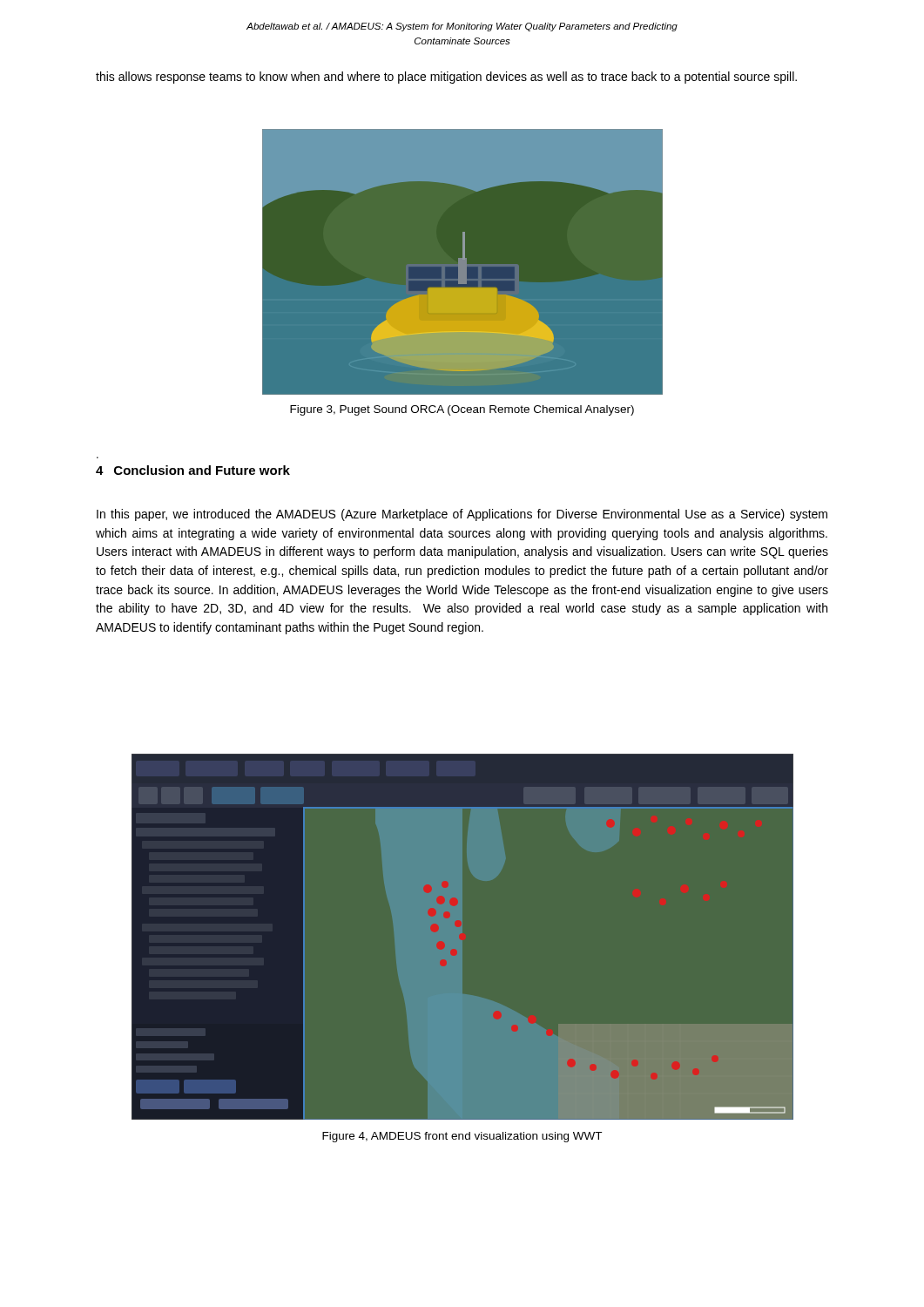Find the photo
Image resolution: width=924 pixels, height=1307 pixels.
pos(462,262)
